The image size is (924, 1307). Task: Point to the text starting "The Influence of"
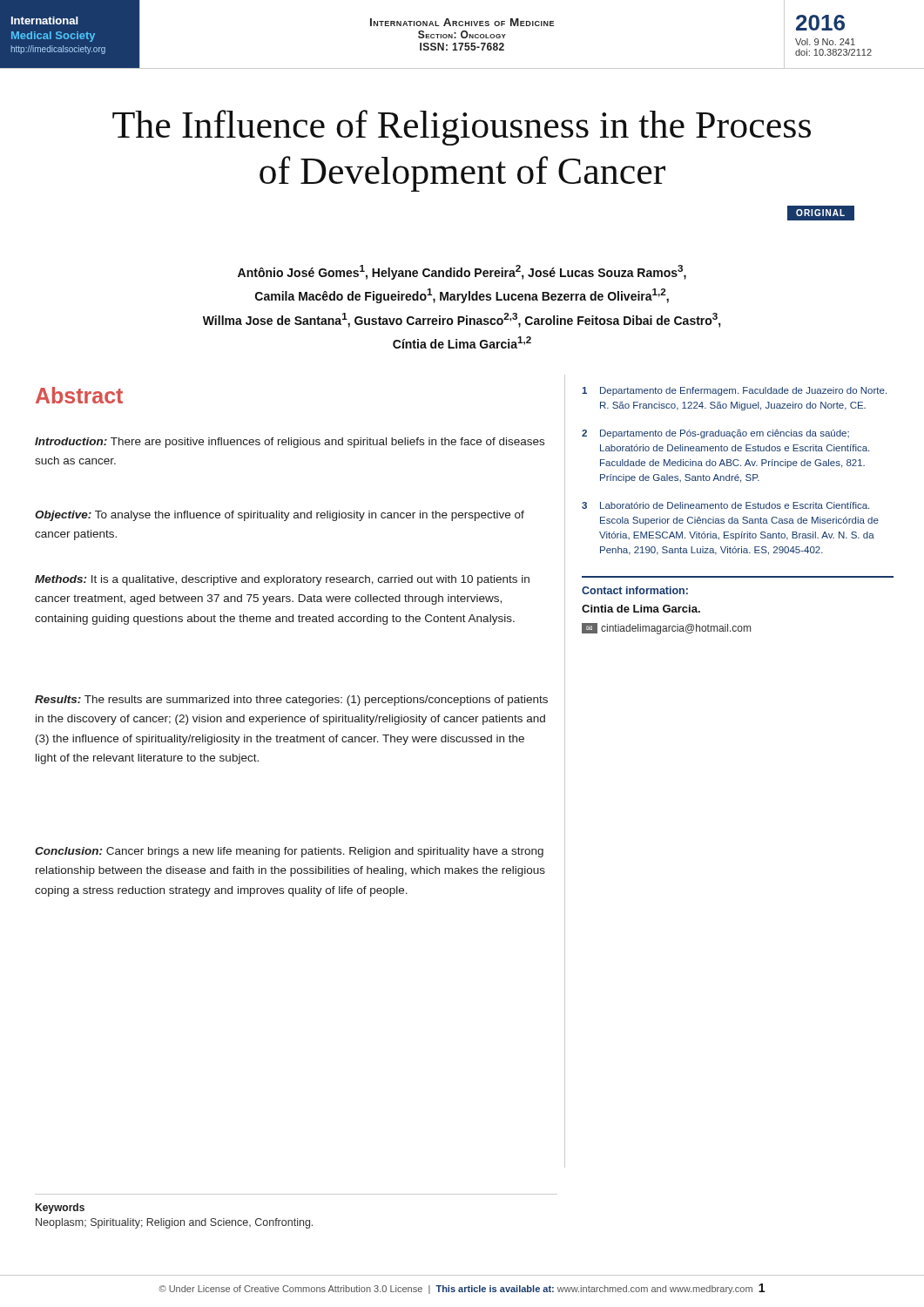[462, 161]
